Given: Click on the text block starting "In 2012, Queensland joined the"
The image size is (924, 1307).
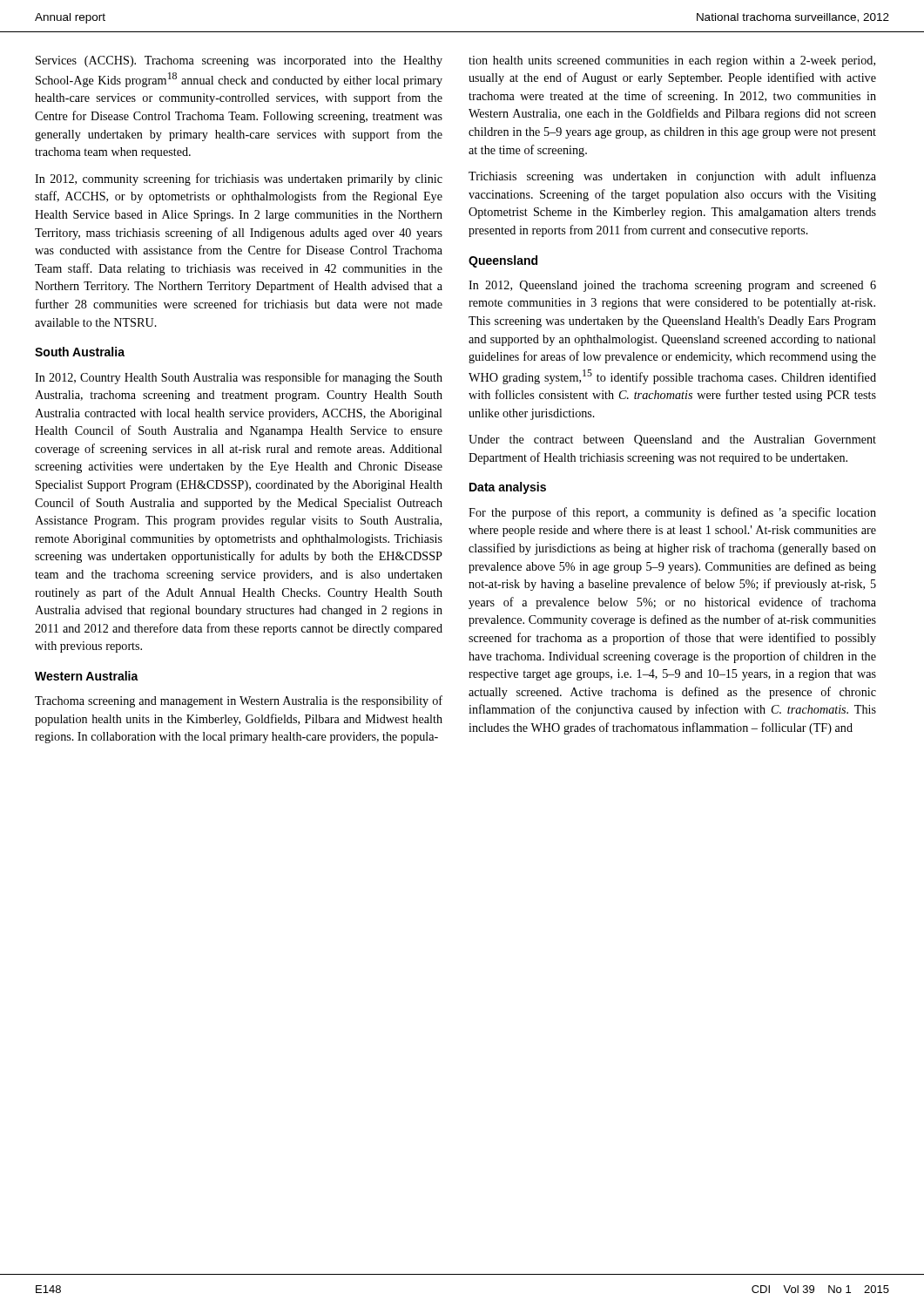Looking at the screenshot, I should (x=672, y=349).
